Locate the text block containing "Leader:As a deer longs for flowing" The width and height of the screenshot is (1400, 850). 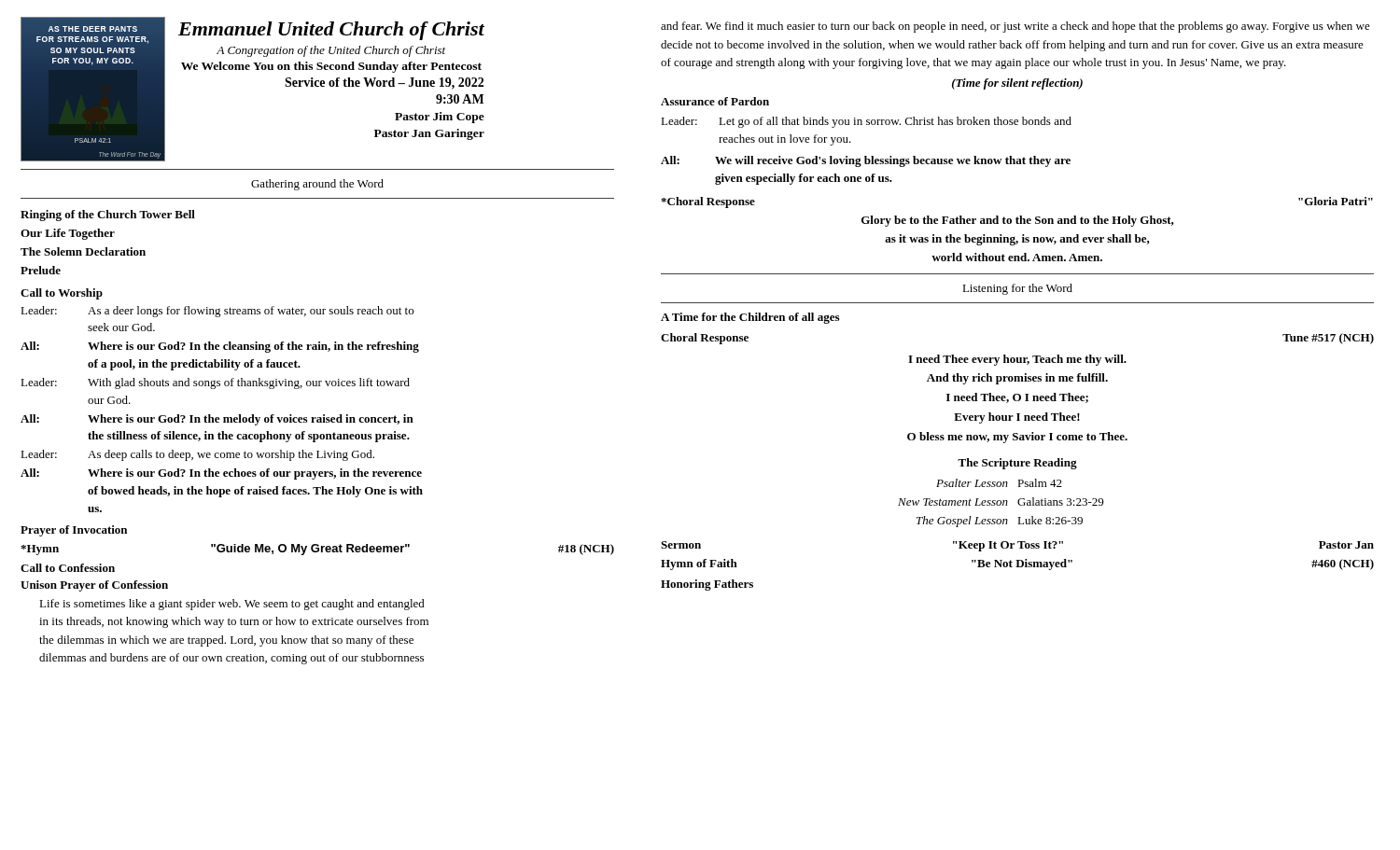tap(317, 410)
